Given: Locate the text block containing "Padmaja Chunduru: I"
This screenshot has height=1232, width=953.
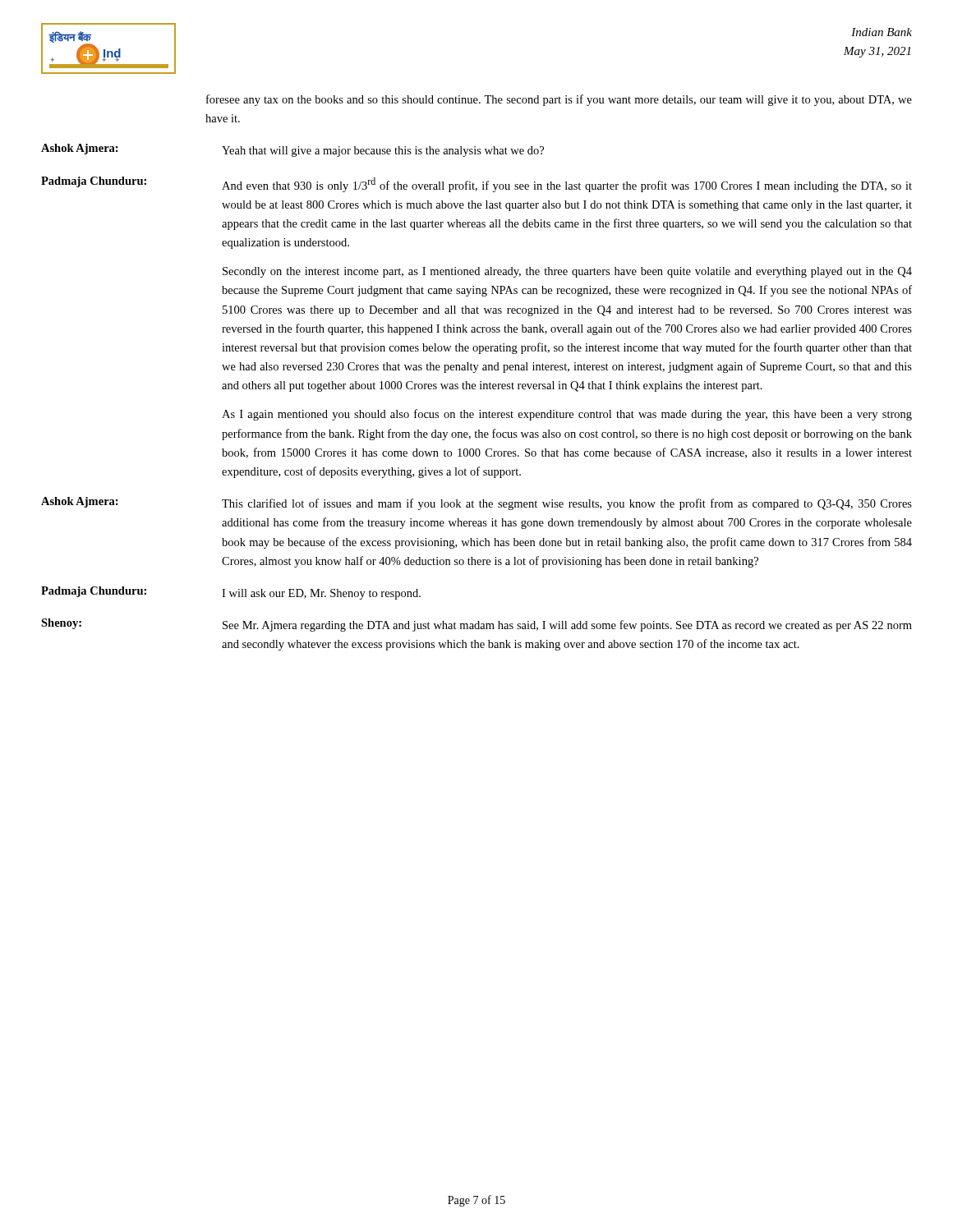Looking at the screenshot, I should click(x=231, y=593).
